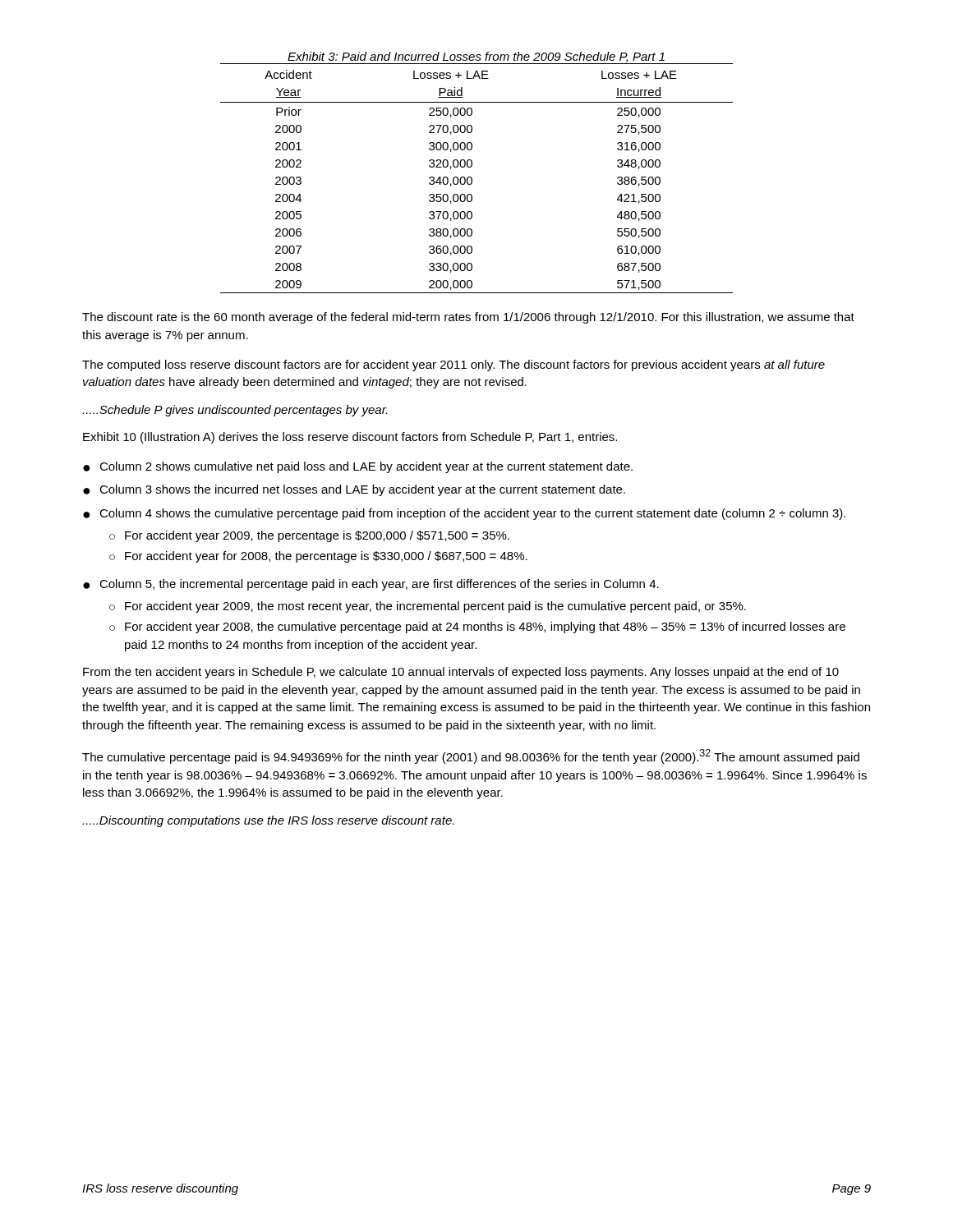Locate the text block that reads ".....Discounting computations use the IRS loss reserve discount"
Image resolution: width=953 pixels, height=1232 pixels.
[269, 820]
